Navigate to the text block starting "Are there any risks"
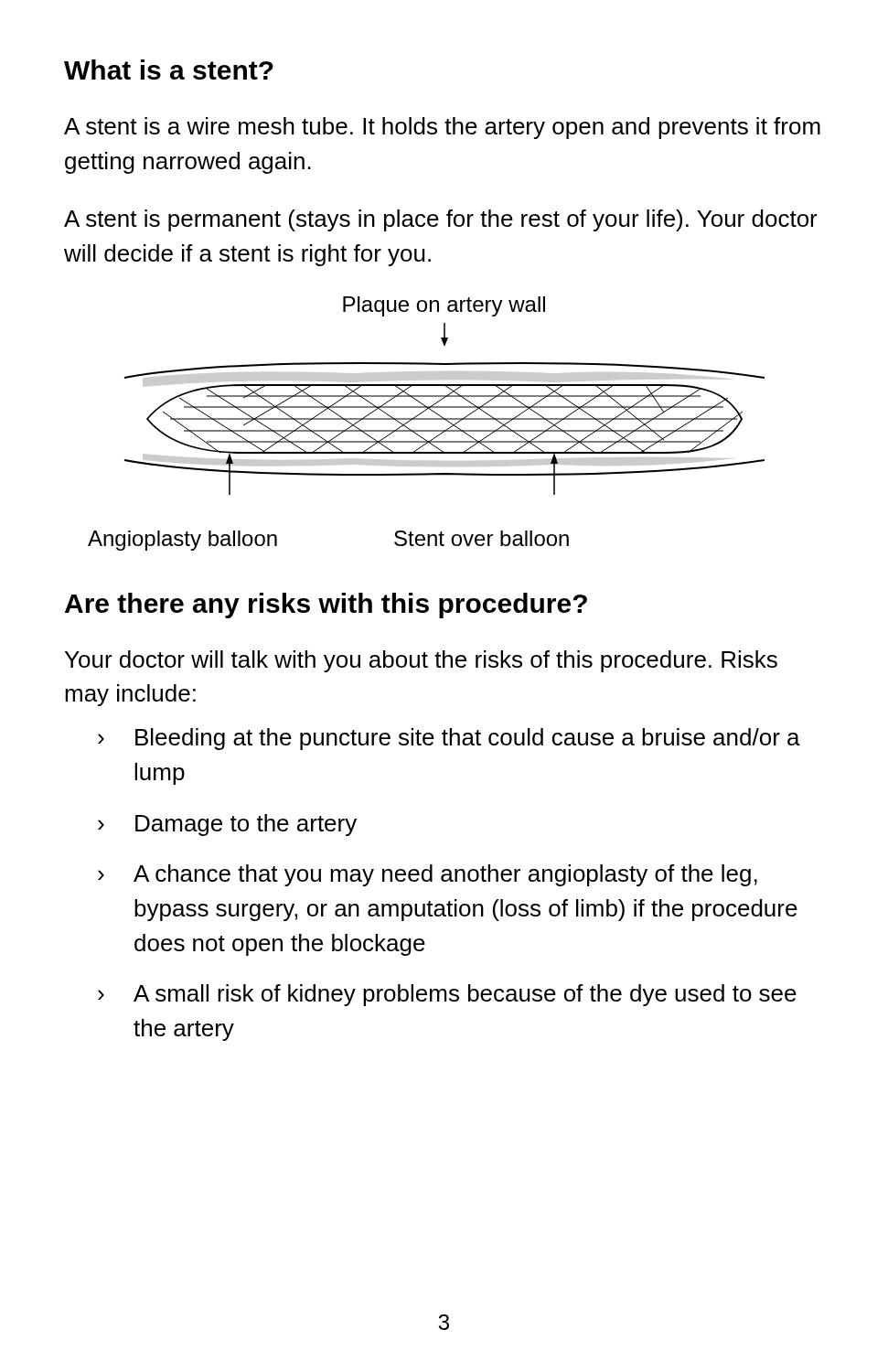This screenshot has height=1372, width=888. coord(444,603)
